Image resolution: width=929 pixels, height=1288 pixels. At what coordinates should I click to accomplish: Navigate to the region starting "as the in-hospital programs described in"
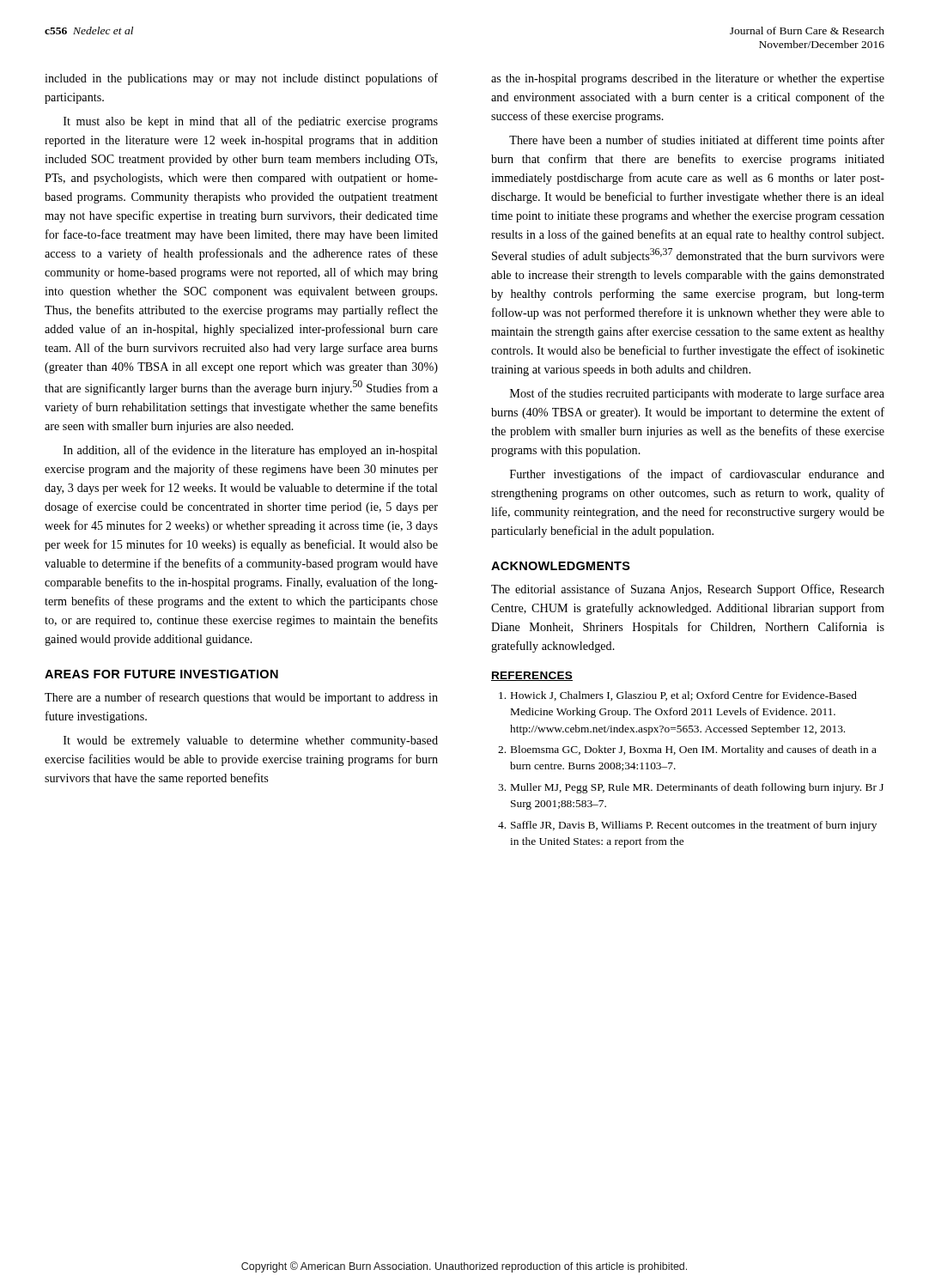coord(688,304)
